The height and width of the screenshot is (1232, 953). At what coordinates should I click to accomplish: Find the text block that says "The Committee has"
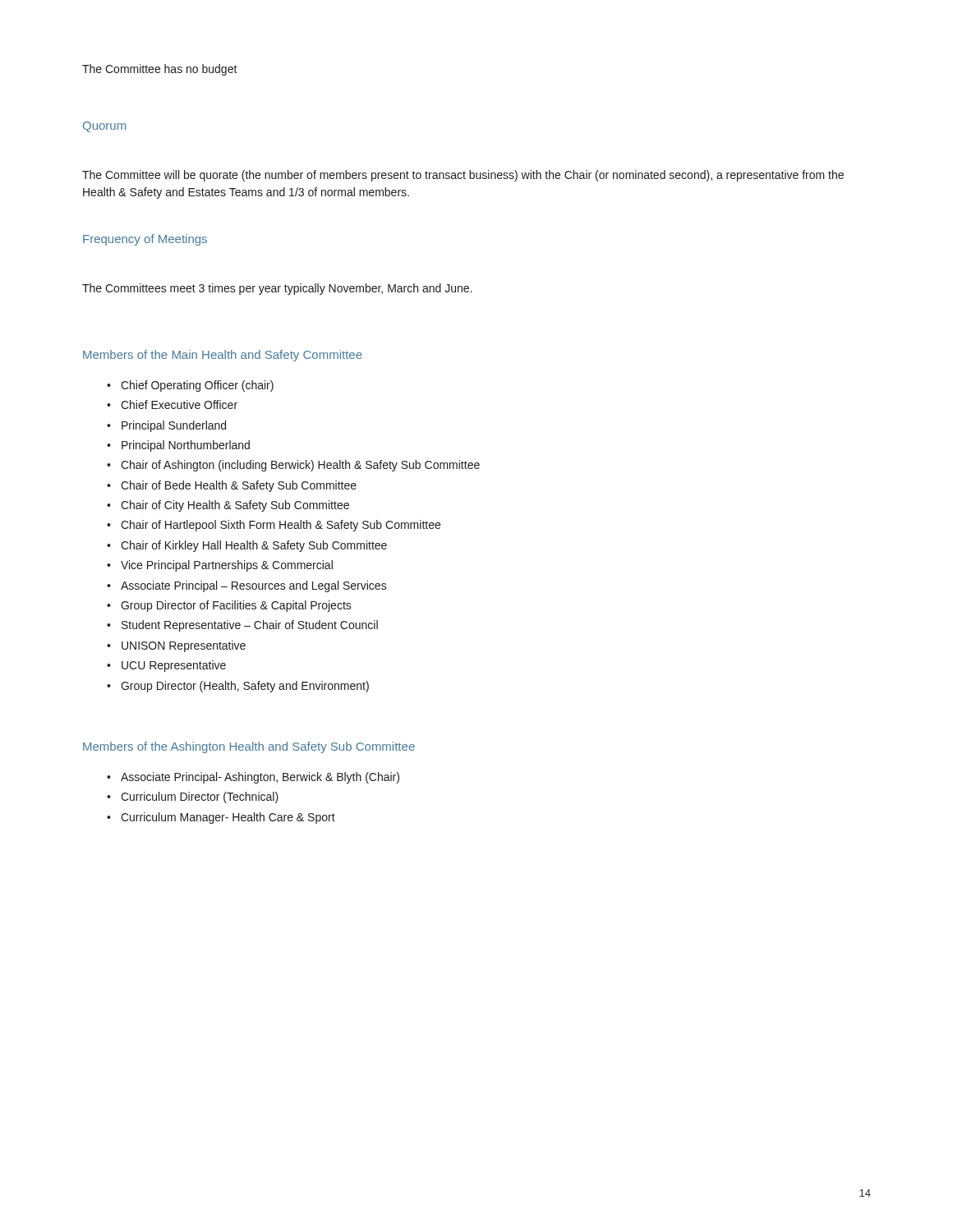click(160, 69)
